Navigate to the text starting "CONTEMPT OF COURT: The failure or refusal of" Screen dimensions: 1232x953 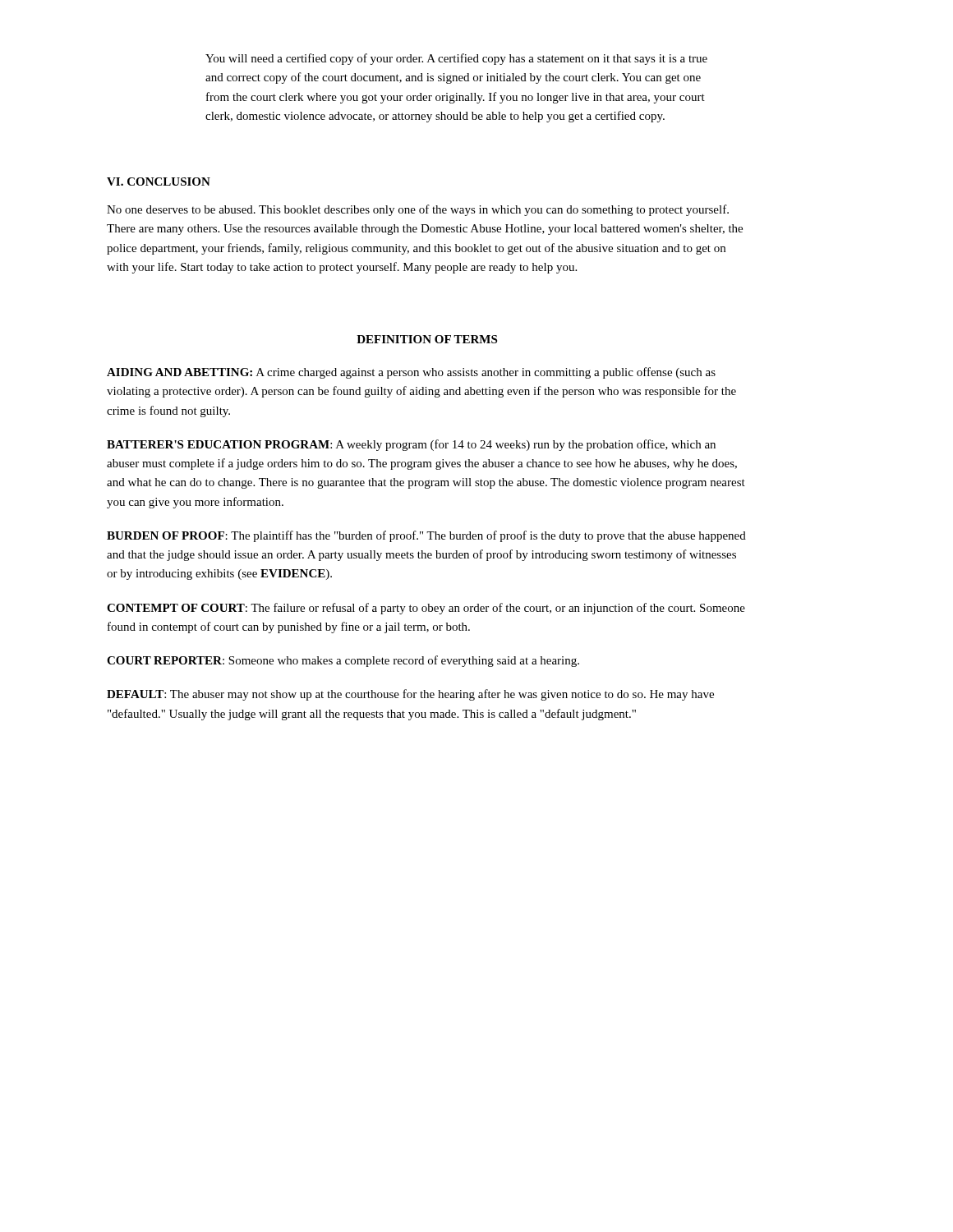tap(426, 617)
